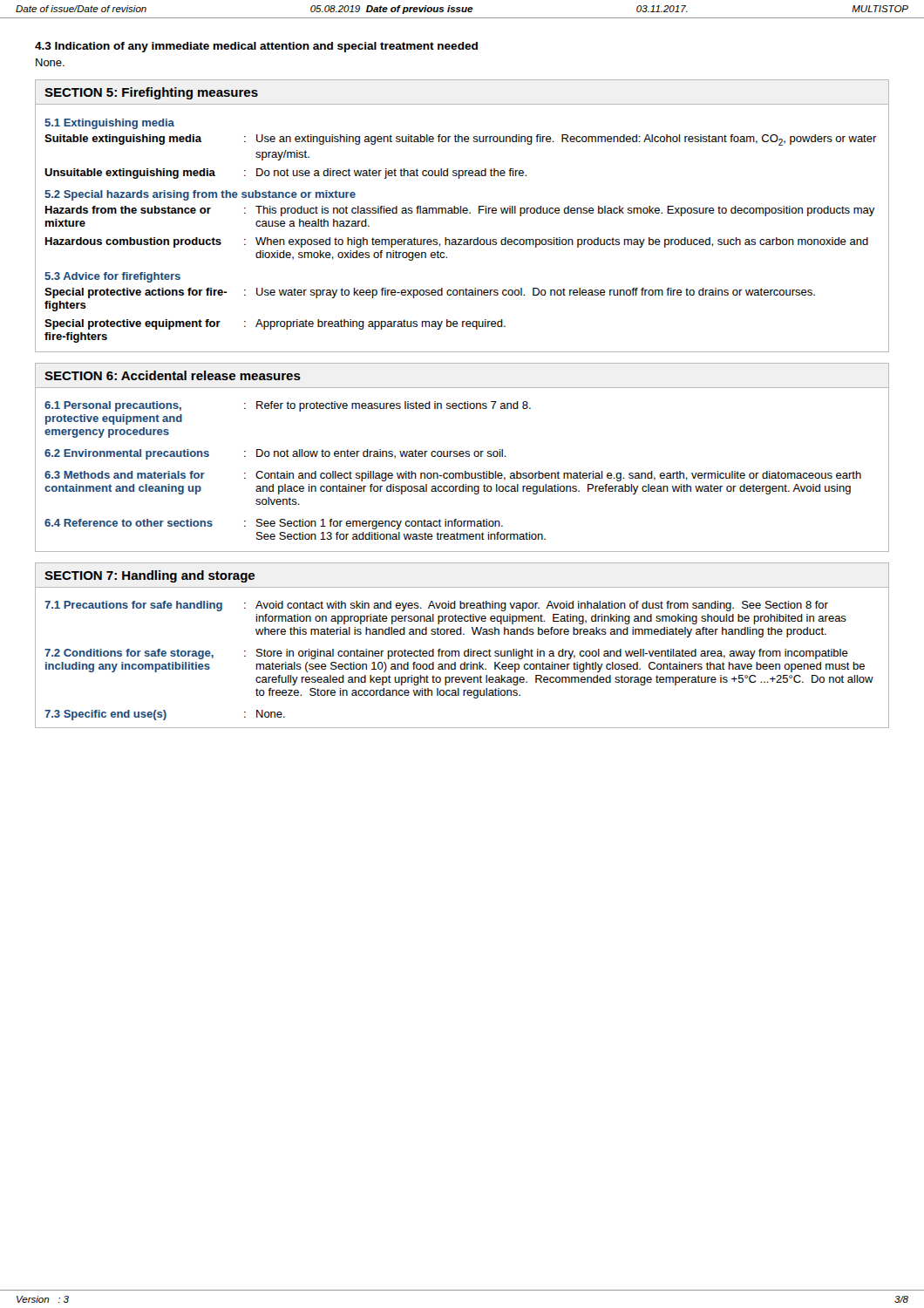
Task: Click on the passage starting "7.3 Specific end use(s)"
Action: [165, 715]
